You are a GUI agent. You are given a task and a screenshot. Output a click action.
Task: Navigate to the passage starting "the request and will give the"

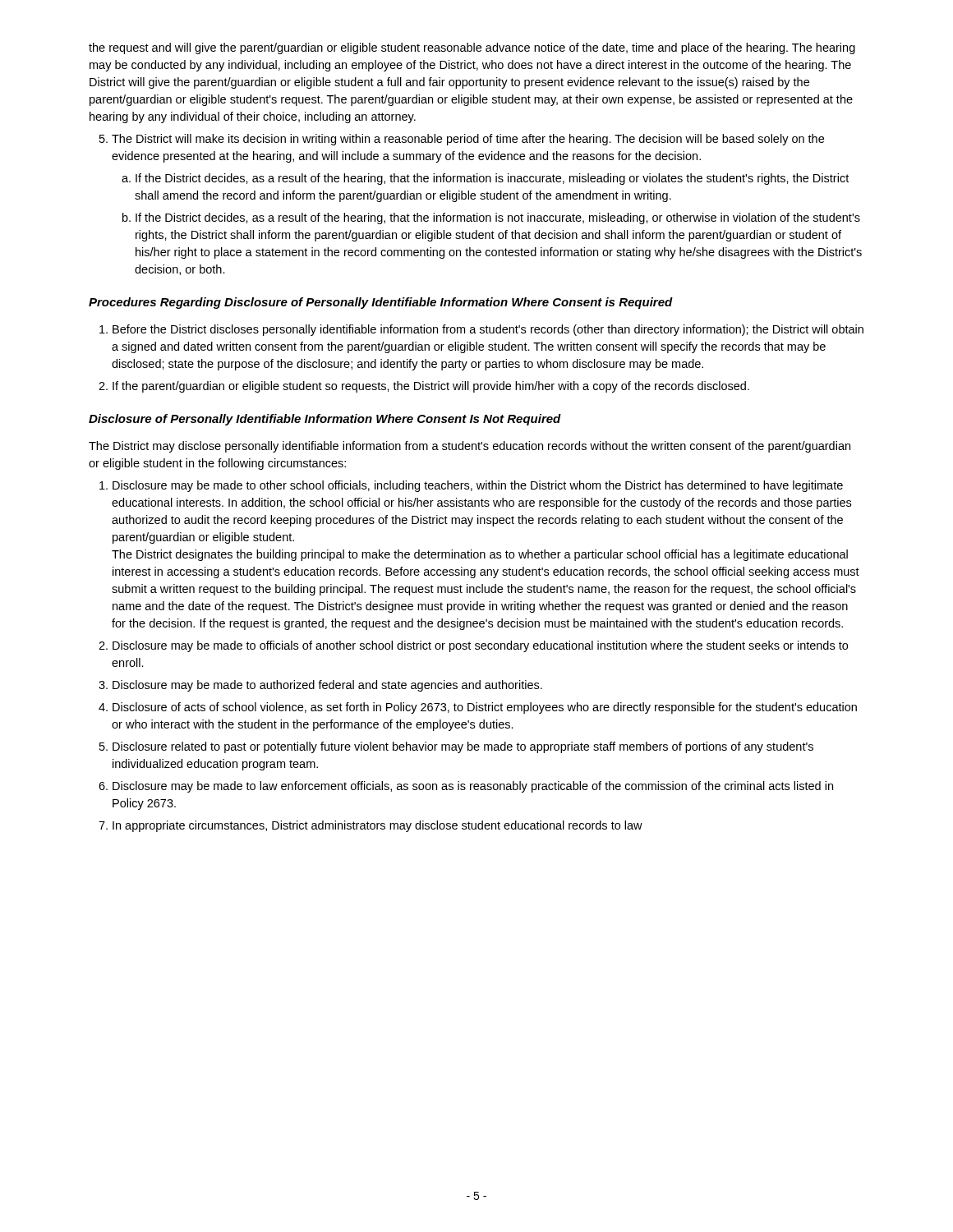coord(476,83)
